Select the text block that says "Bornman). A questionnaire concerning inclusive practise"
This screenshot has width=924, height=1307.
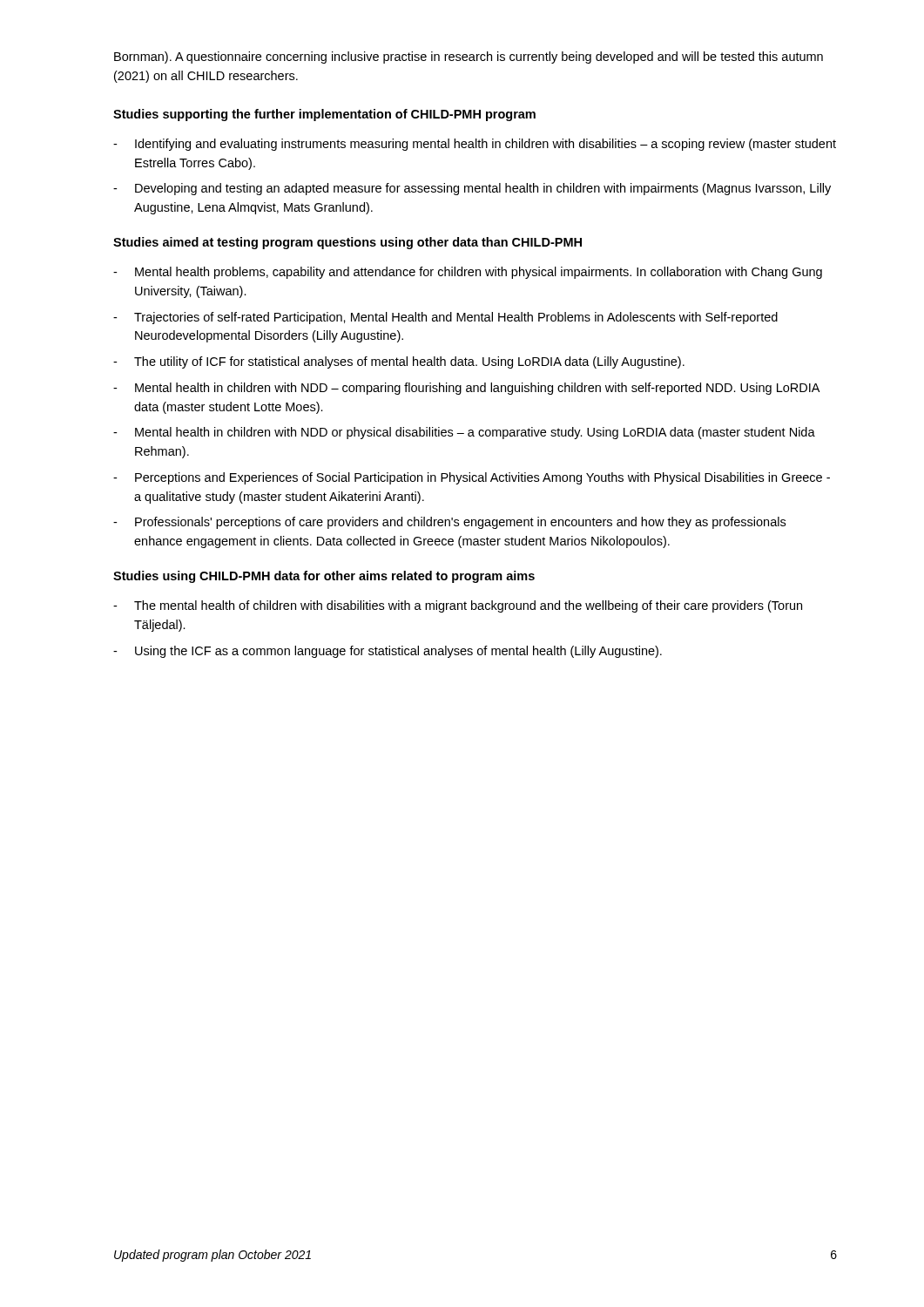click(x=468, y=66)
